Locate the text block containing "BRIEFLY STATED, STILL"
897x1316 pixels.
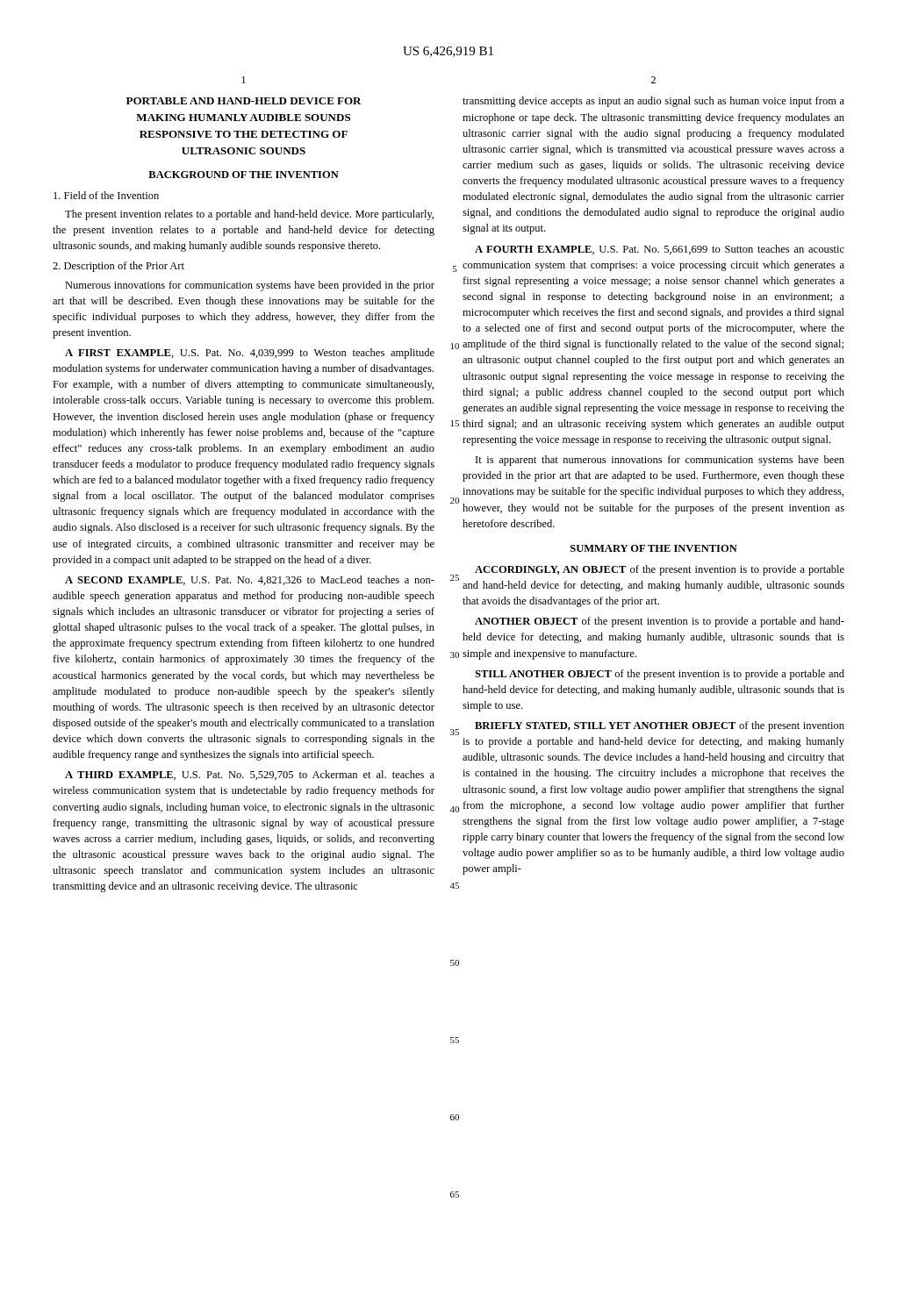[x=653, y=797]
